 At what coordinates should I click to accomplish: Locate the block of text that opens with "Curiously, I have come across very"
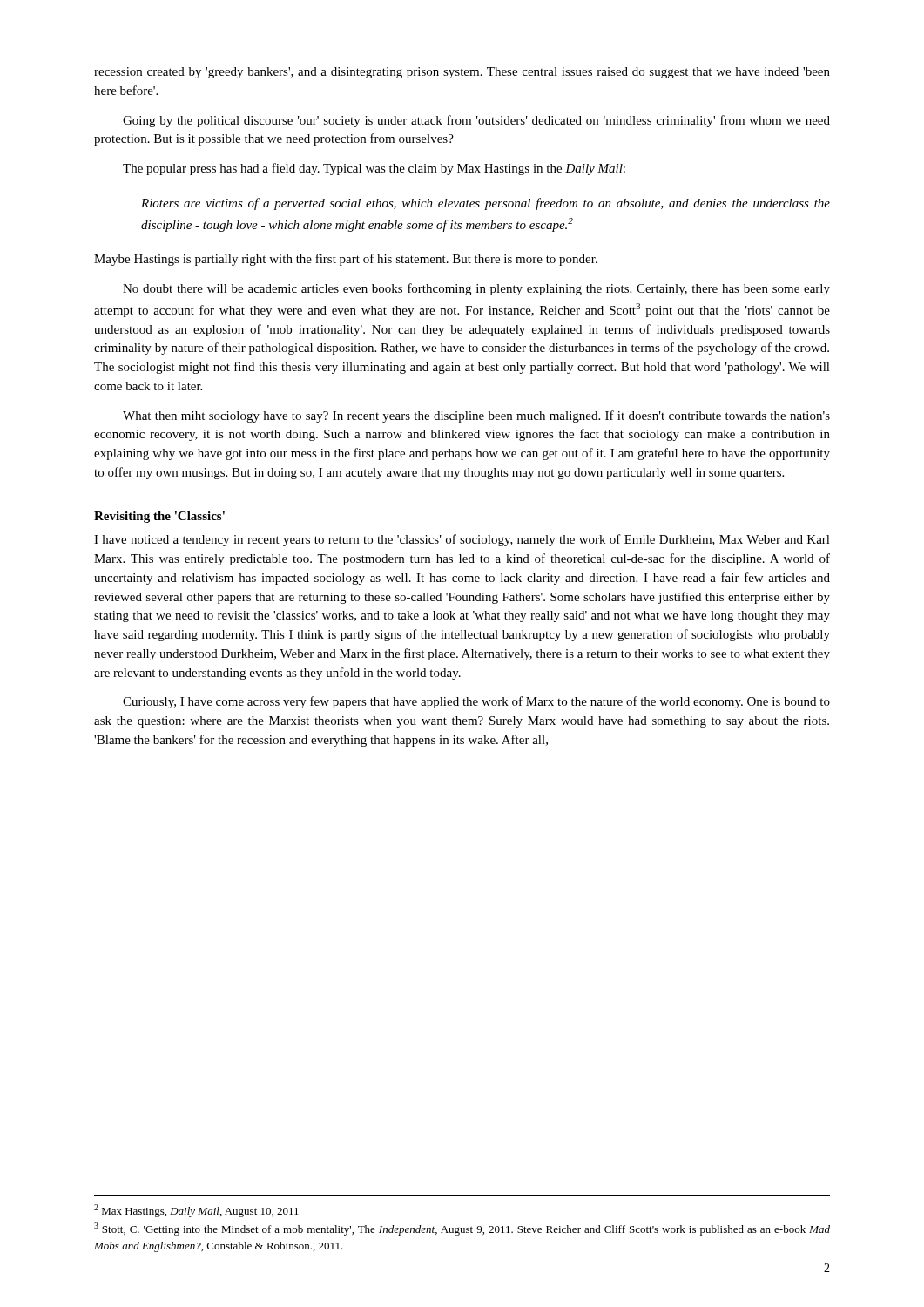pos(462,721)
